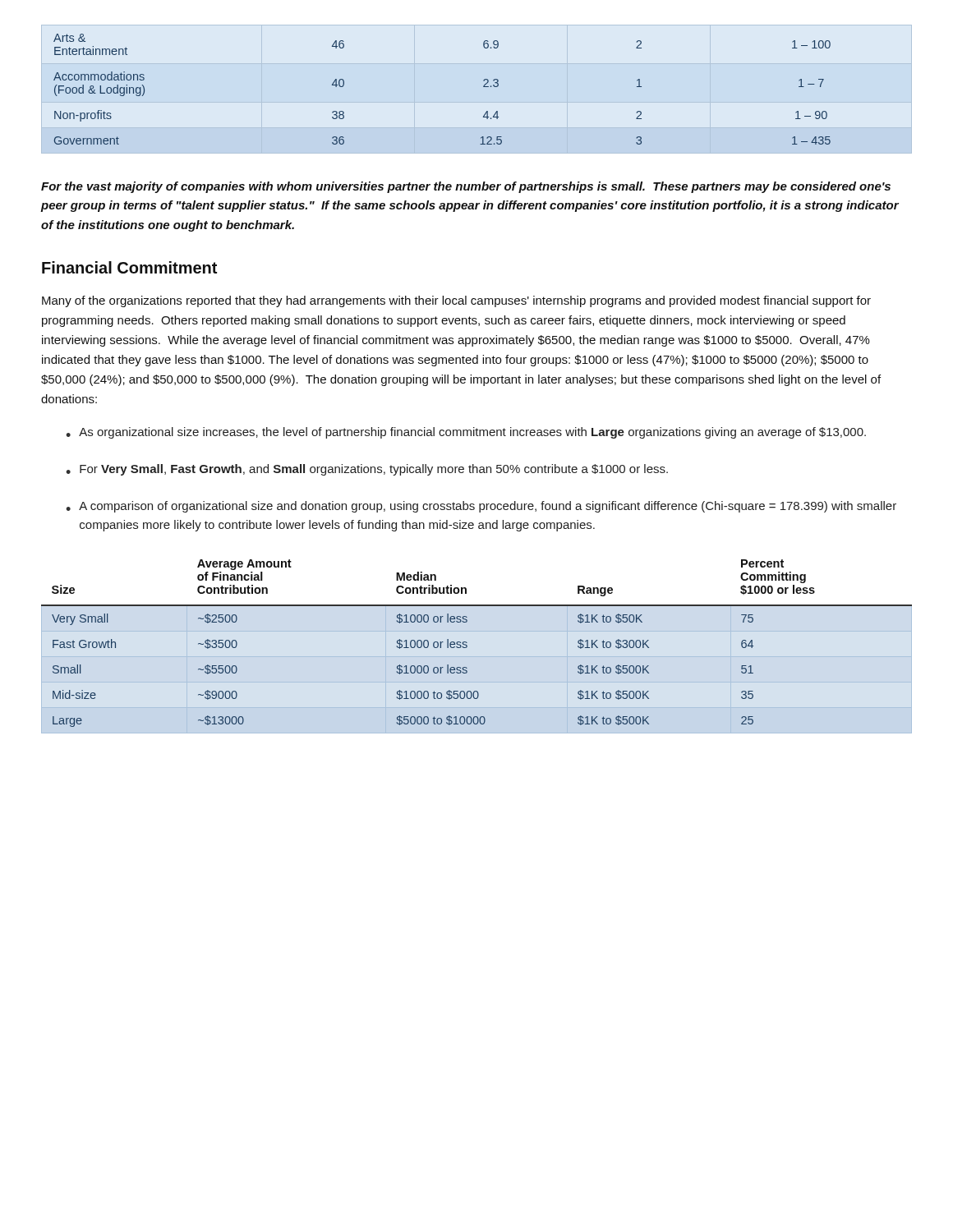Select the section header with the text "Financial Commitment"
953x1232 pixels.
(129, 268)
